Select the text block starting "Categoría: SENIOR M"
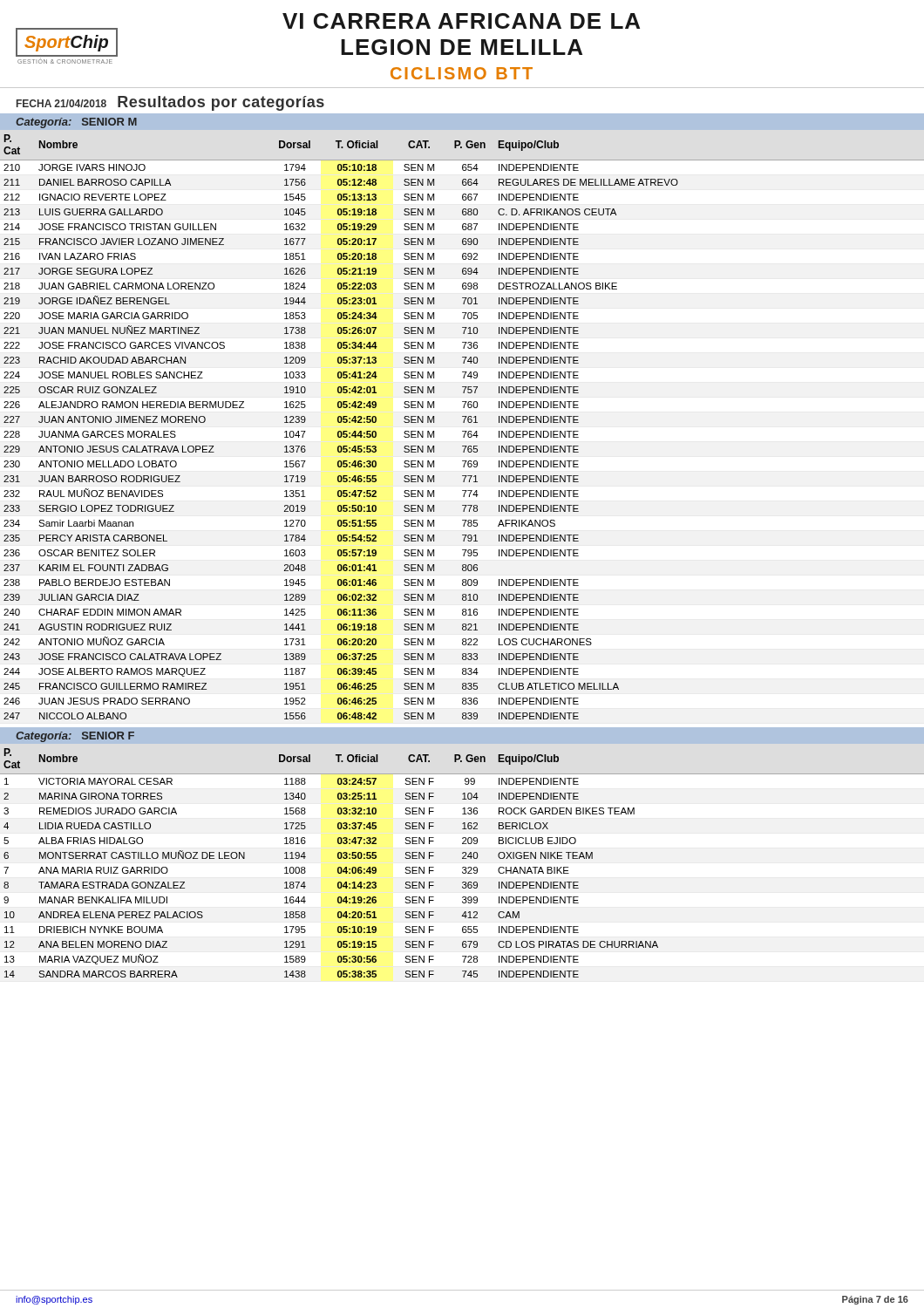The height and width of the screenshot is (1308, 924). tap(76, 122)
